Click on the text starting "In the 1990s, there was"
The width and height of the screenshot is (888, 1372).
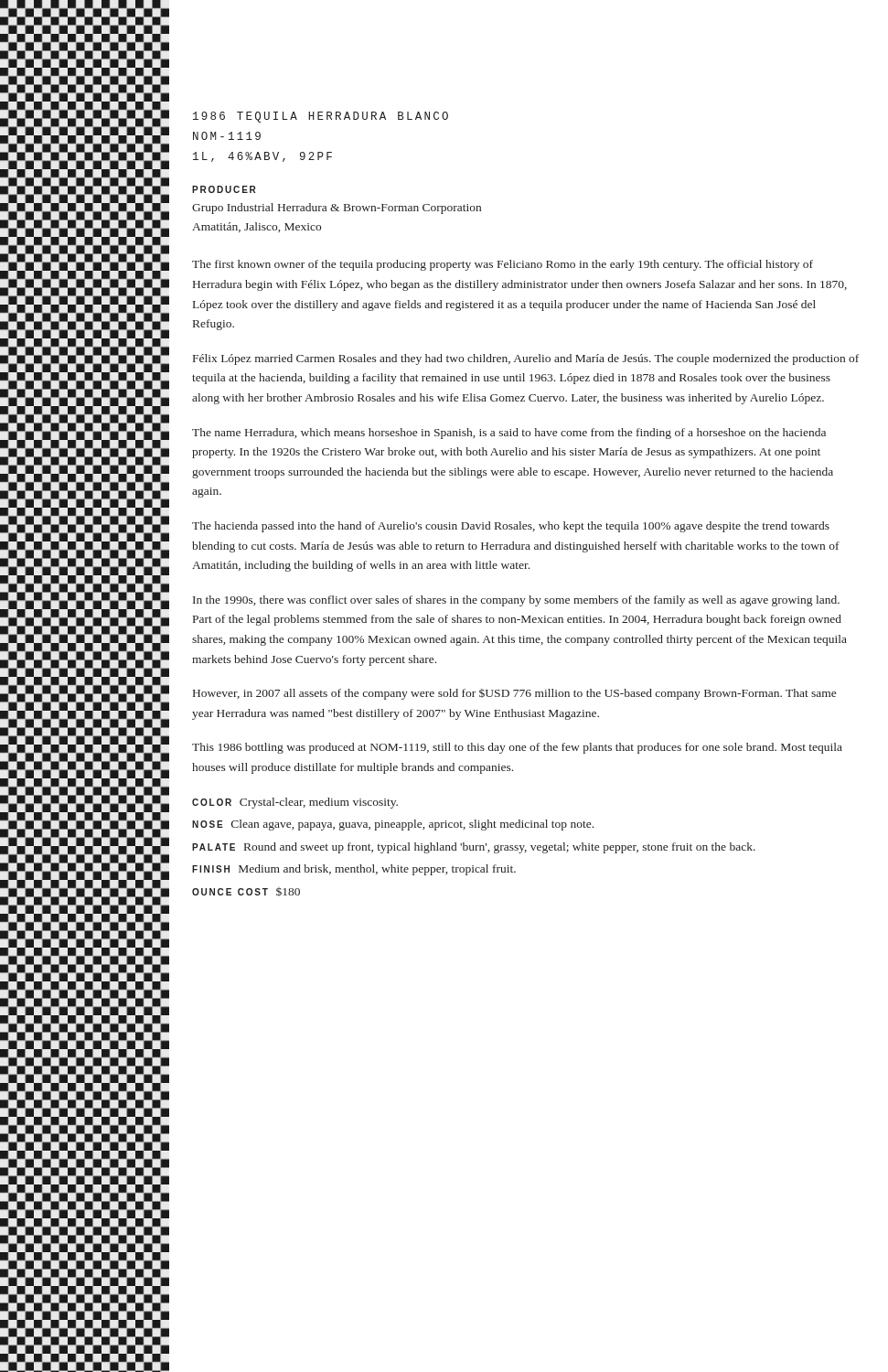[x=519, y=629]
